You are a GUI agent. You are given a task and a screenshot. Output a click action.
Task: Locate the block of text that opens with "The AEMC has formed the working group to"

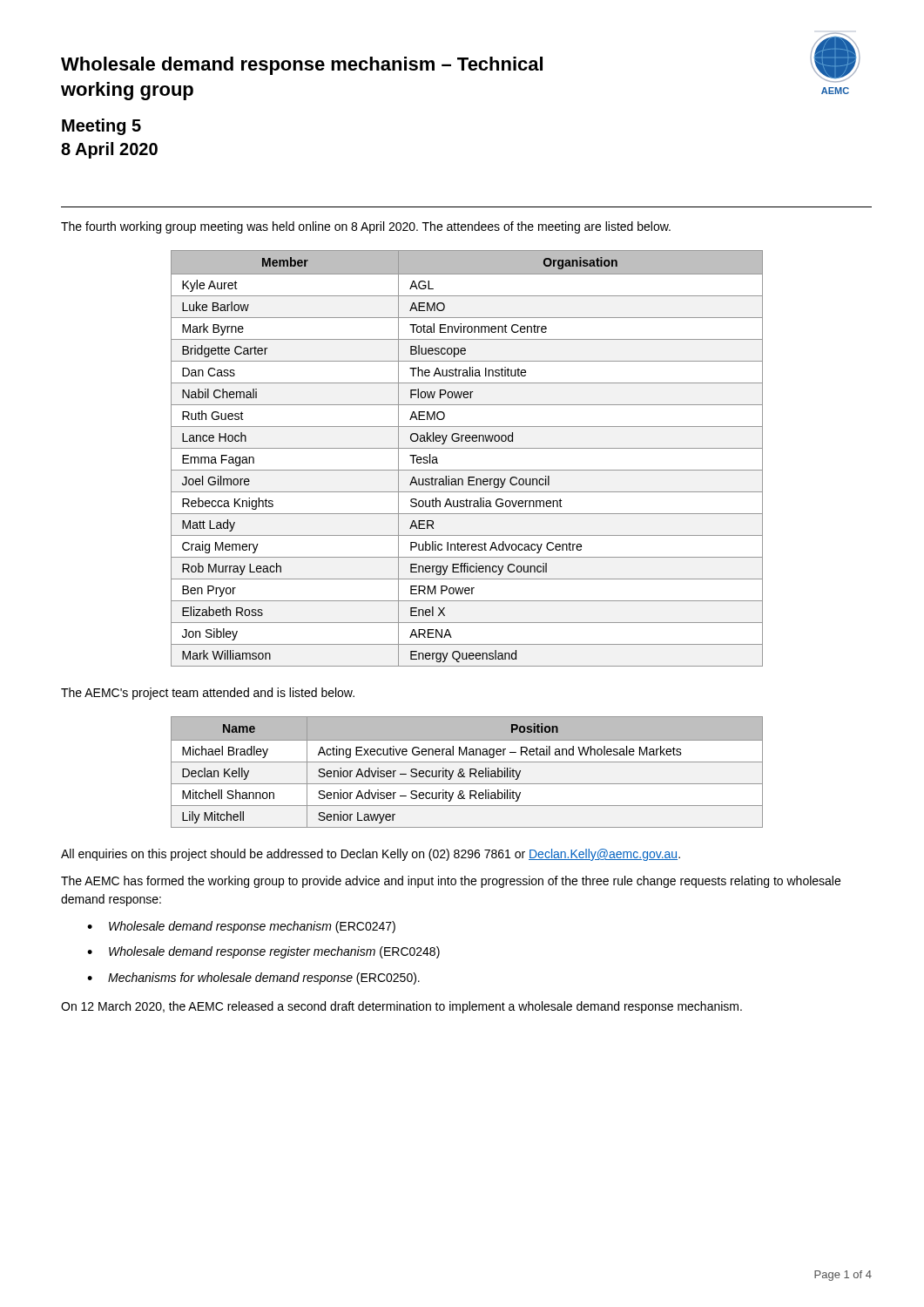(451, 890)
